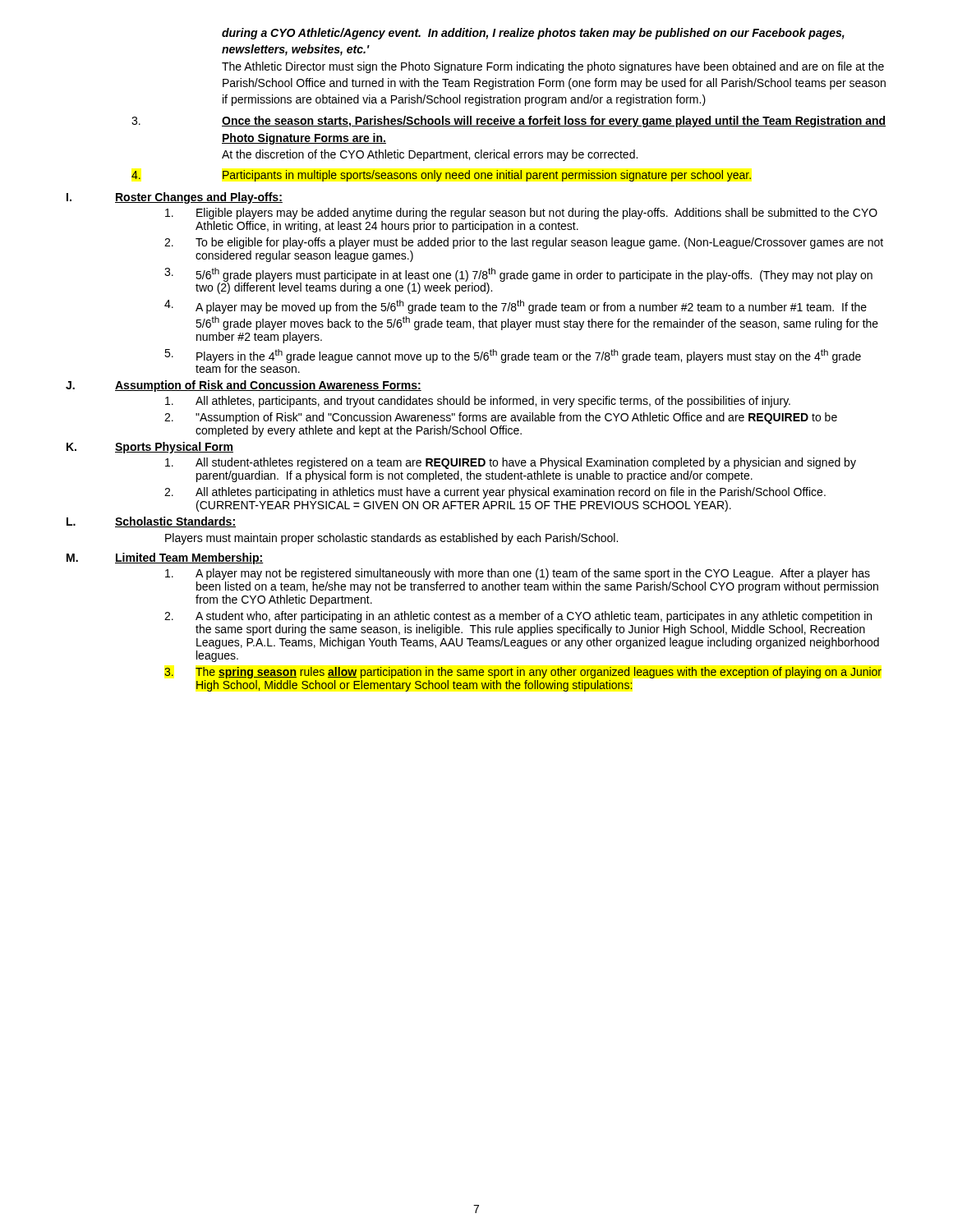The image size is (953, 1232).
Task: Select the passage starting "4. Participants in multiple"
Action: [x=442, y=175]
